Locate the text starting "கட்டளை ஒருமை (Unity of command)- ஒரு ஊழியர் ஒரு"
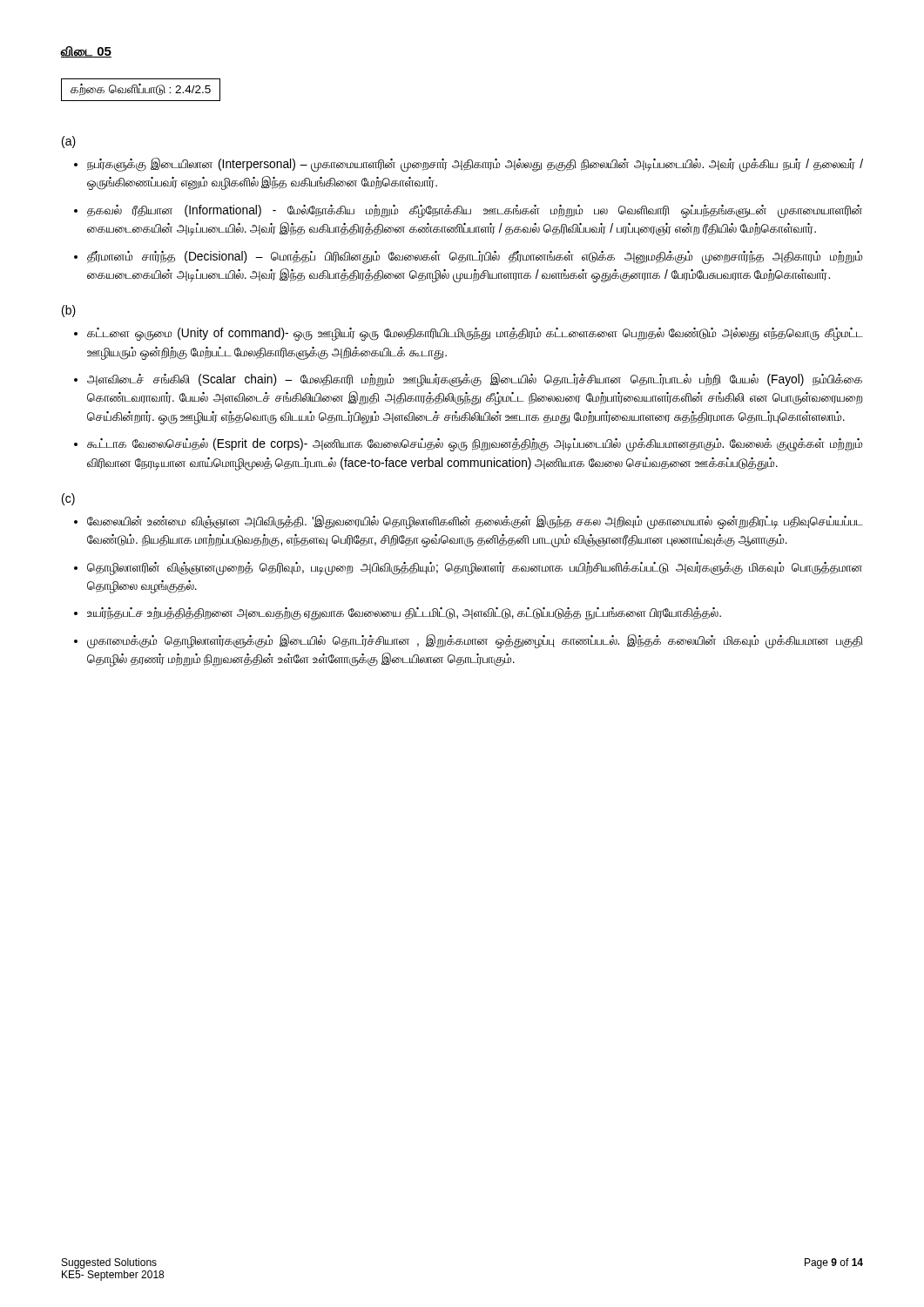This screenshot has height=1307, width=924. click(x=475, y=343)
